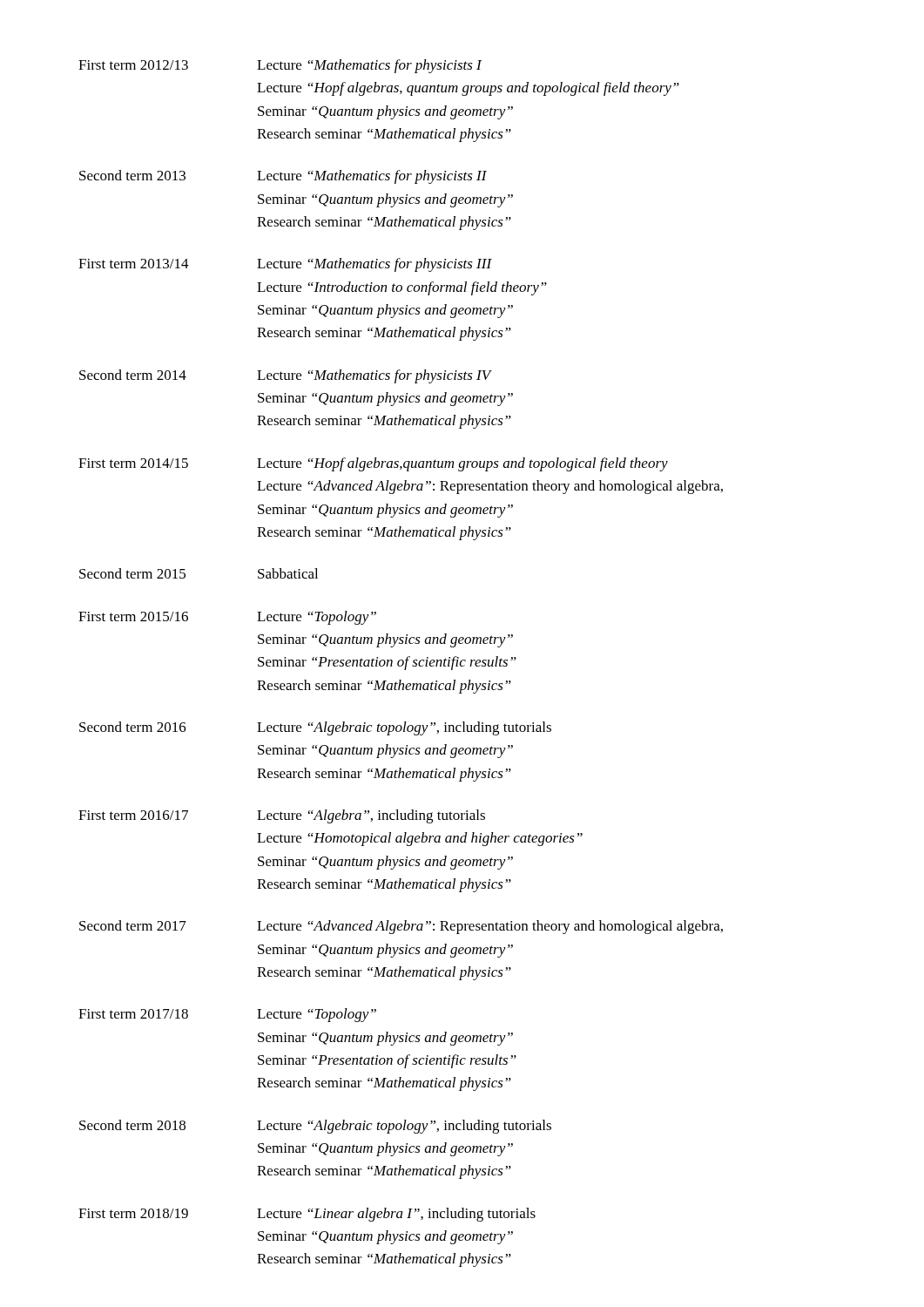Screen dimensions: 1307x924
Task: Navigate to the region starting "First term 2013/14"
Action: pyautogui.click(x=462, y=299)
